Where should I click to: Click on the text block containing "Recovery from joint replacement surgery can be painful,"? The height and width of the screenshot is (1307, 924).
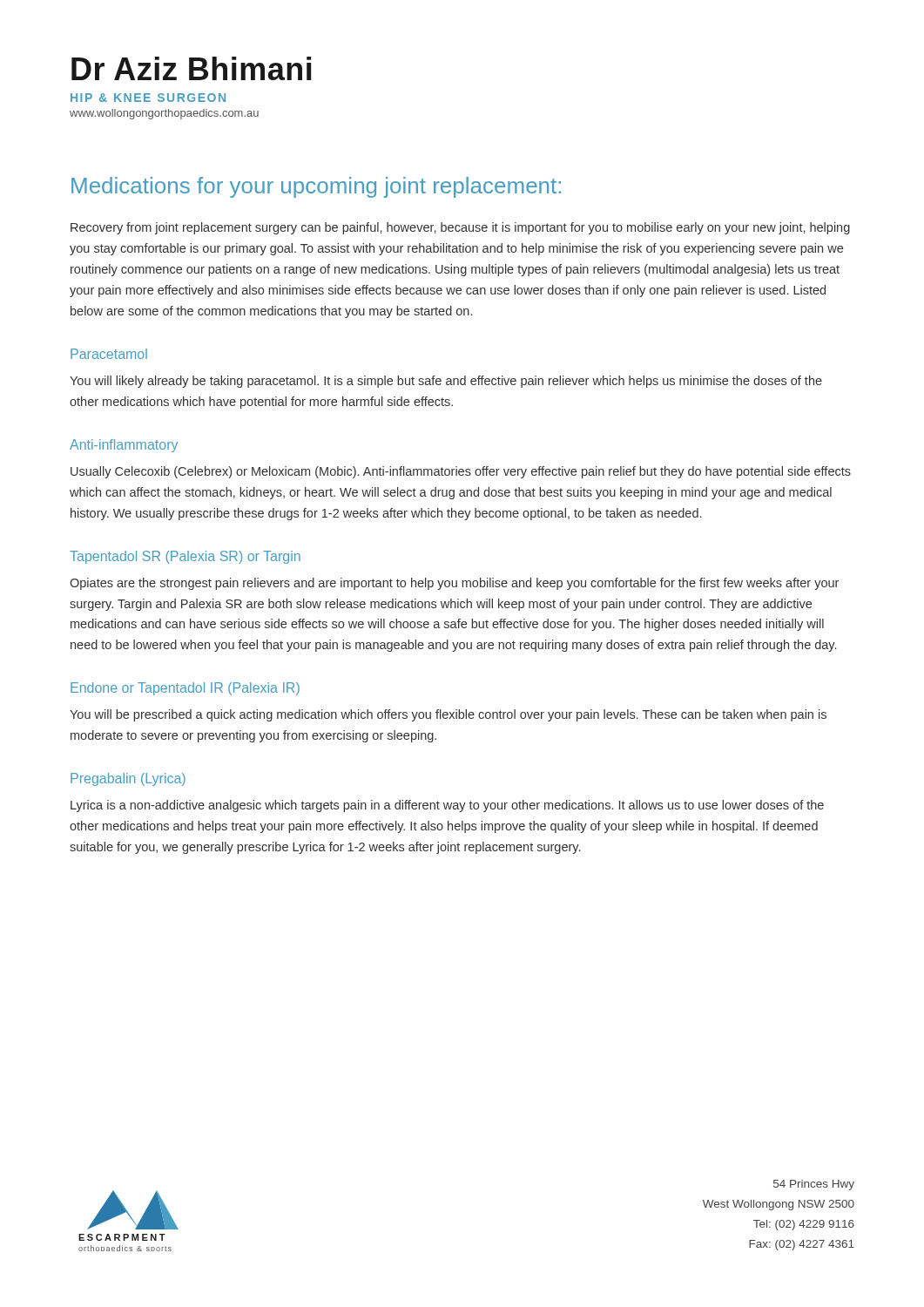pyautogui.click(x=462, y=270)
